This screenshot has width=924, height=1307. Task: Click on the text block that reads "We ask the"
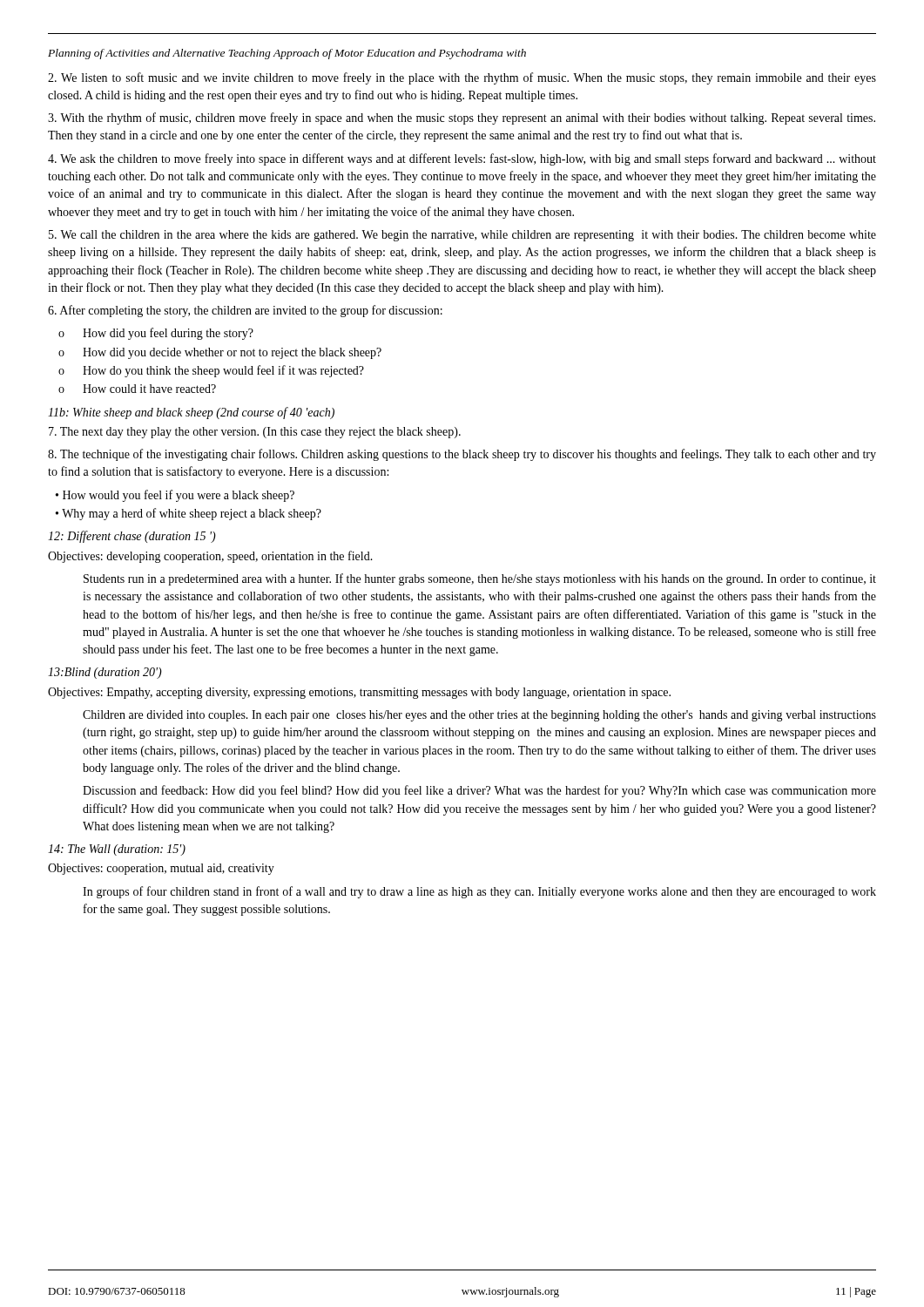(x=462, y=186)
